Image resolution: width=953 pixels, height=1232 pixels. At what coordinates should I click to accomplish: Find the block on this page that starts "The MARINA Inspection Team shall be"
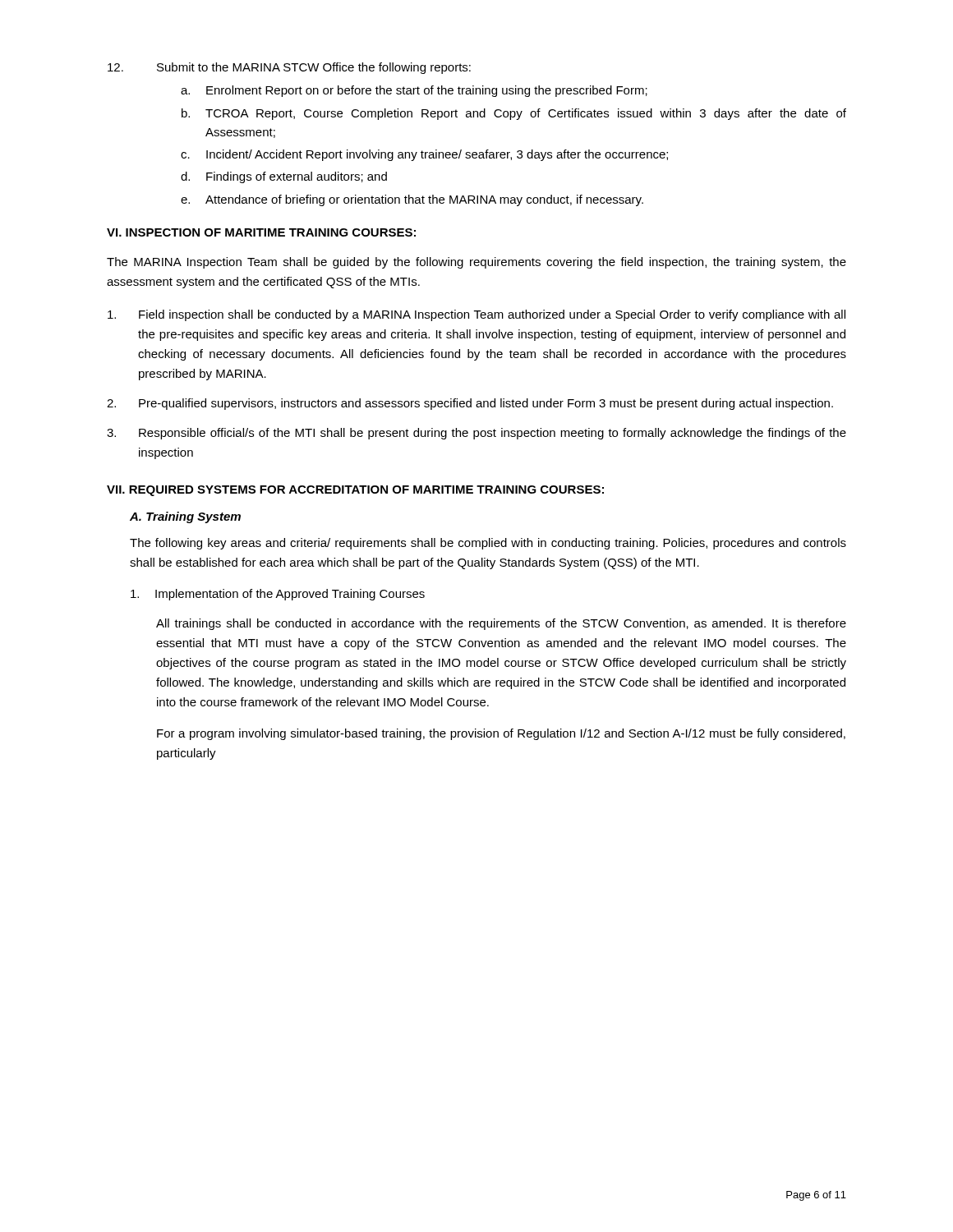476,271
